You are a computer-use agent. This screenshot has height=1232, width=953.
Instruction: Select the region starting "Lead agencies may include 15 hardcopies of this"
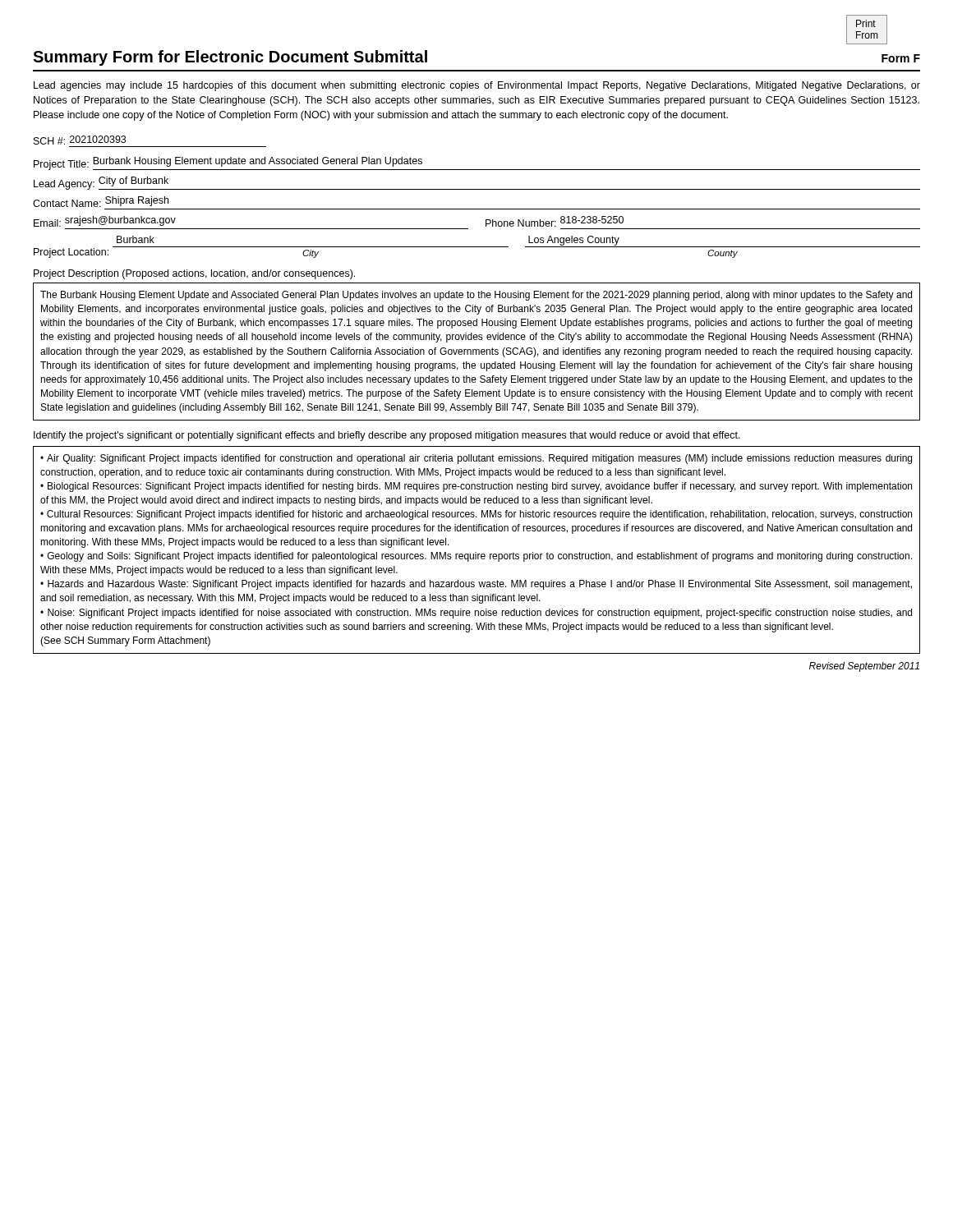coord(476,100)
